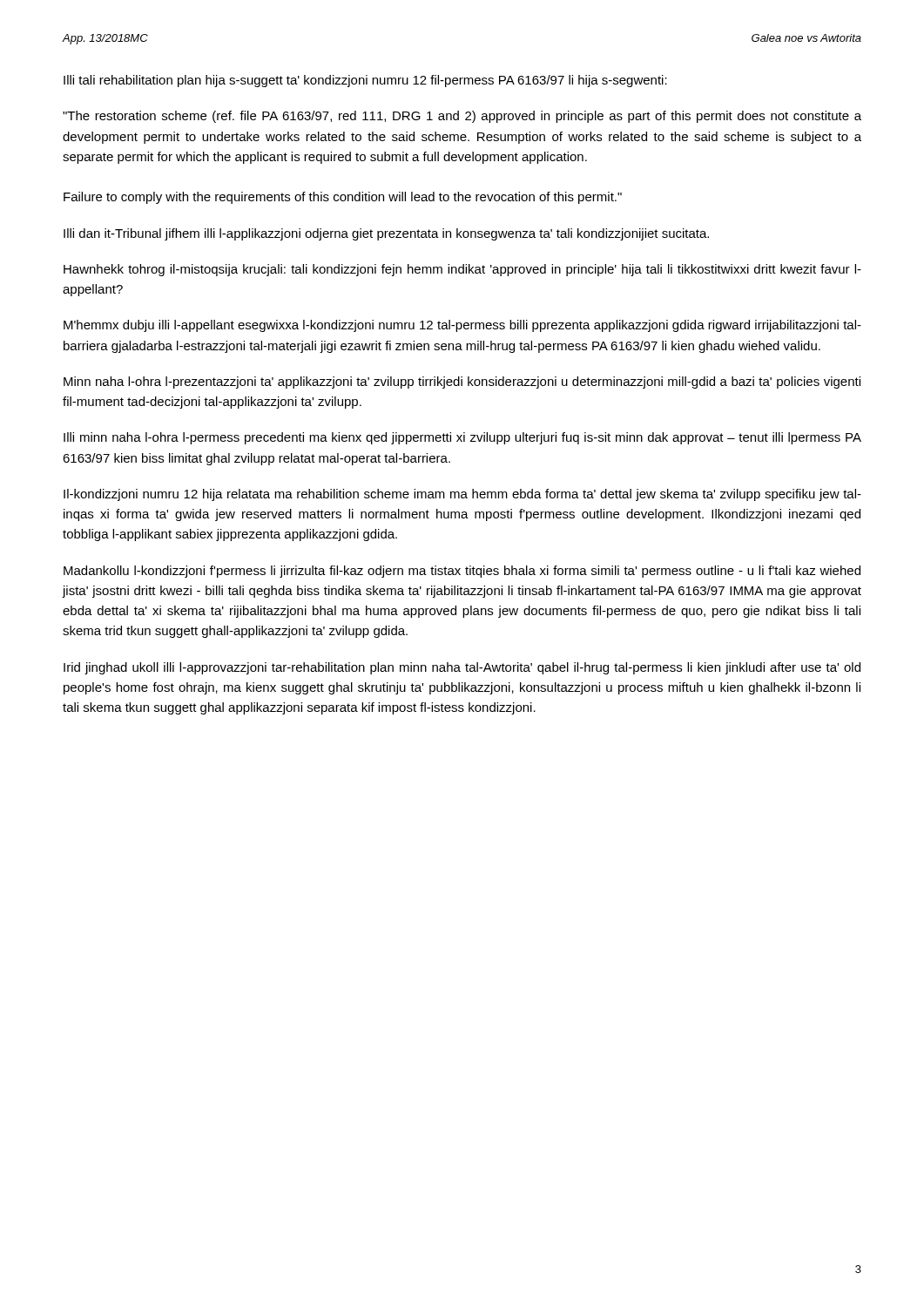
Task: Navigate to the region starting "Irid jinghad ukoll illi l-approvazzjoni tar-rehabilitation plan minn"
Action: coord(462,687)
